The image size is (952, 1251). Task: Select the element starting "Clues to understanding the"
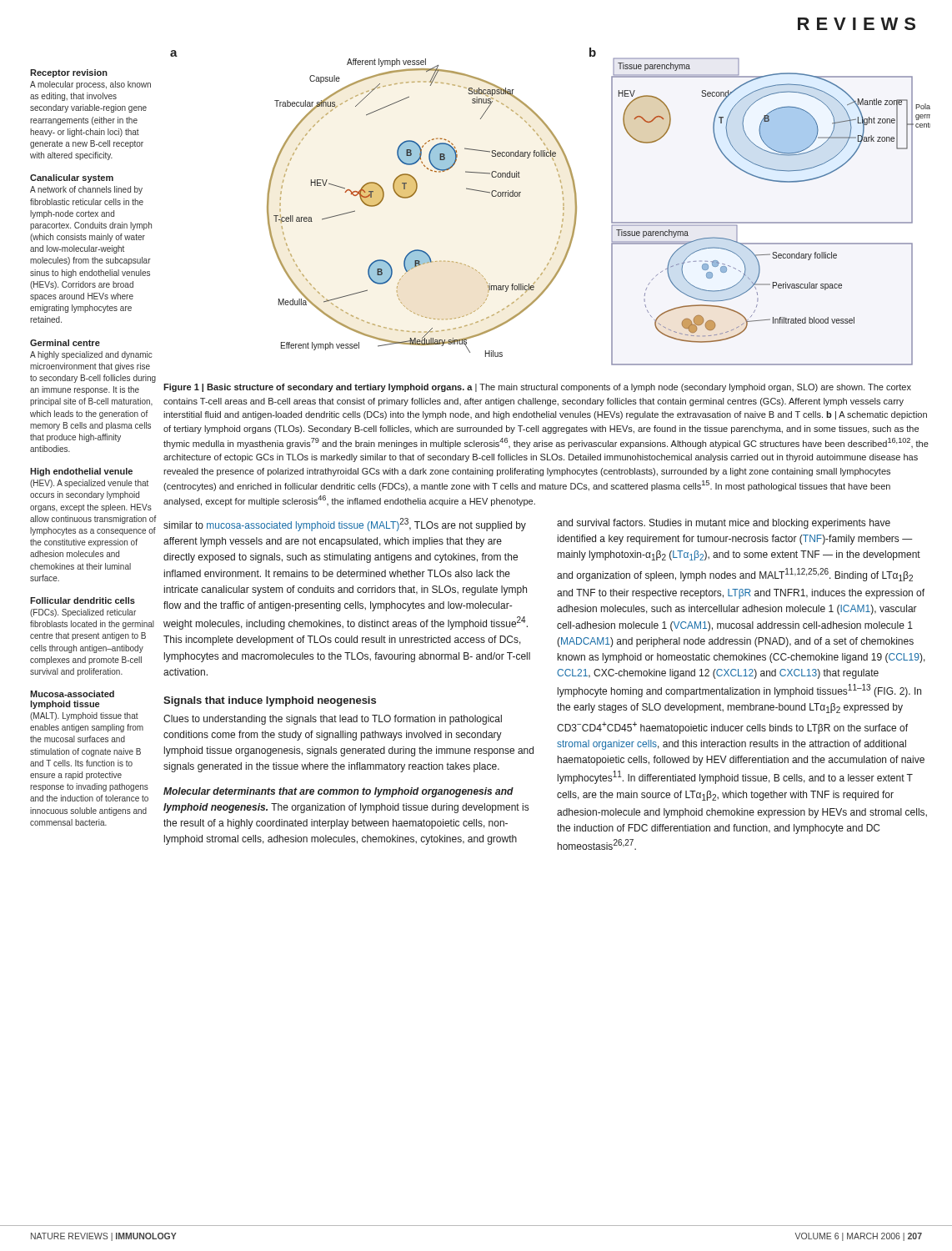click(349, 743)
